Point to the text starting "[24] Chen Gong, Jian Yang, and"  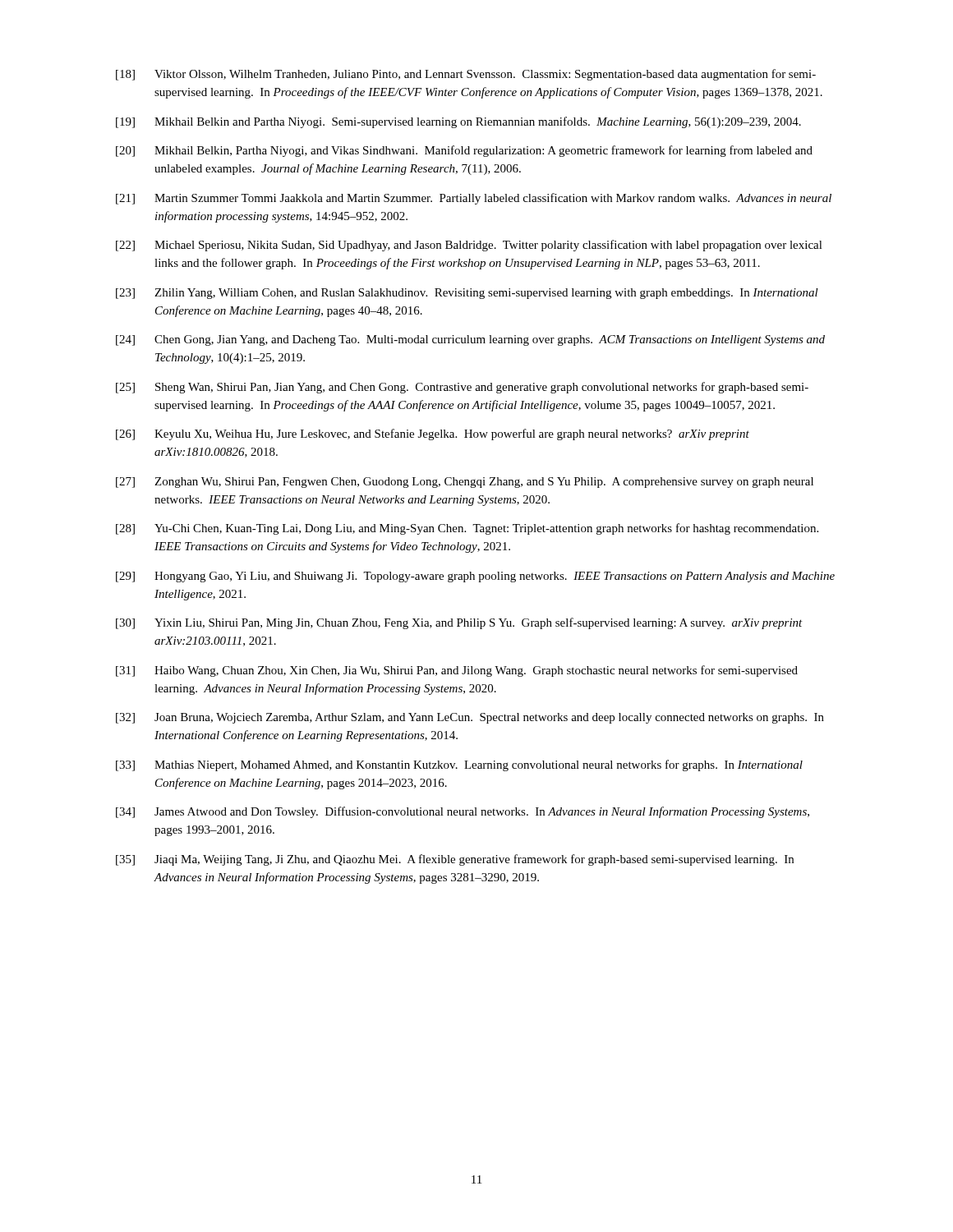pyautogui.click(x=476, y=349)
